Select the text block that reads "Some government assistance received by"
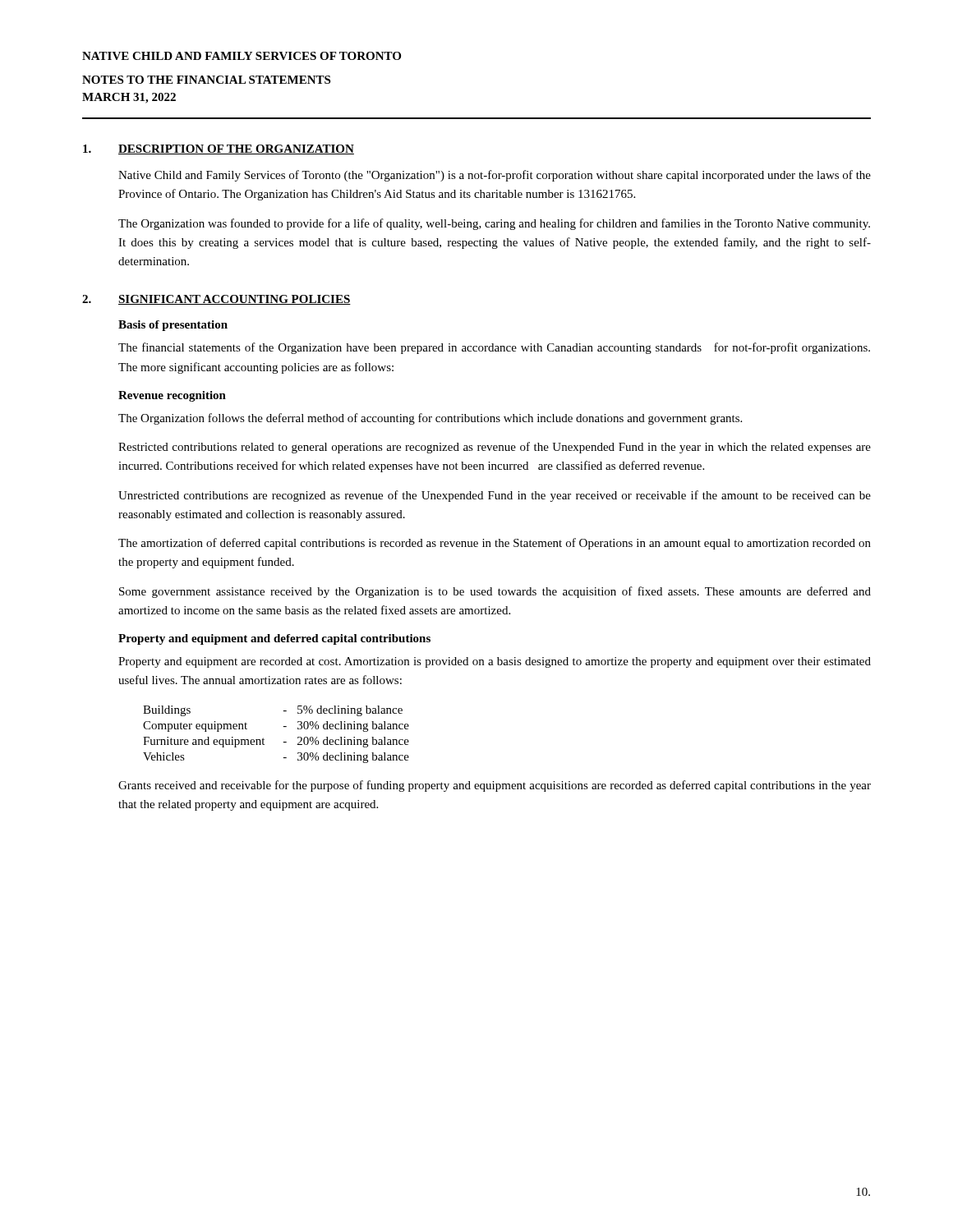Screen dimensions: 1232x953 495,600
